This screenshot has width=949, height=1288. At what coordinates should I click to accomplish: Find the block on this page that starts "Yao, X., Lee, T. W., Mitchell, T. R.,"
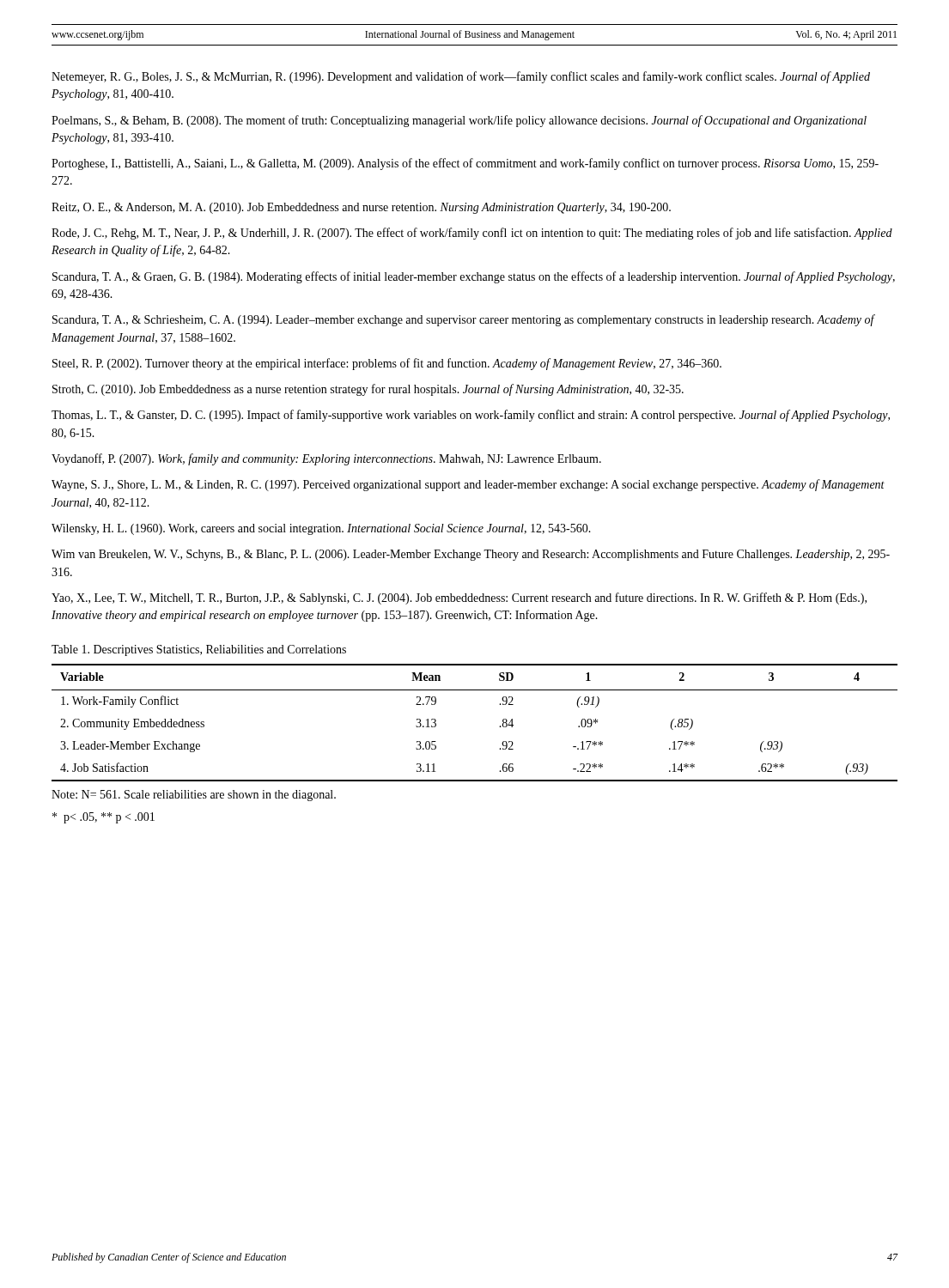[x=459, y=607]
